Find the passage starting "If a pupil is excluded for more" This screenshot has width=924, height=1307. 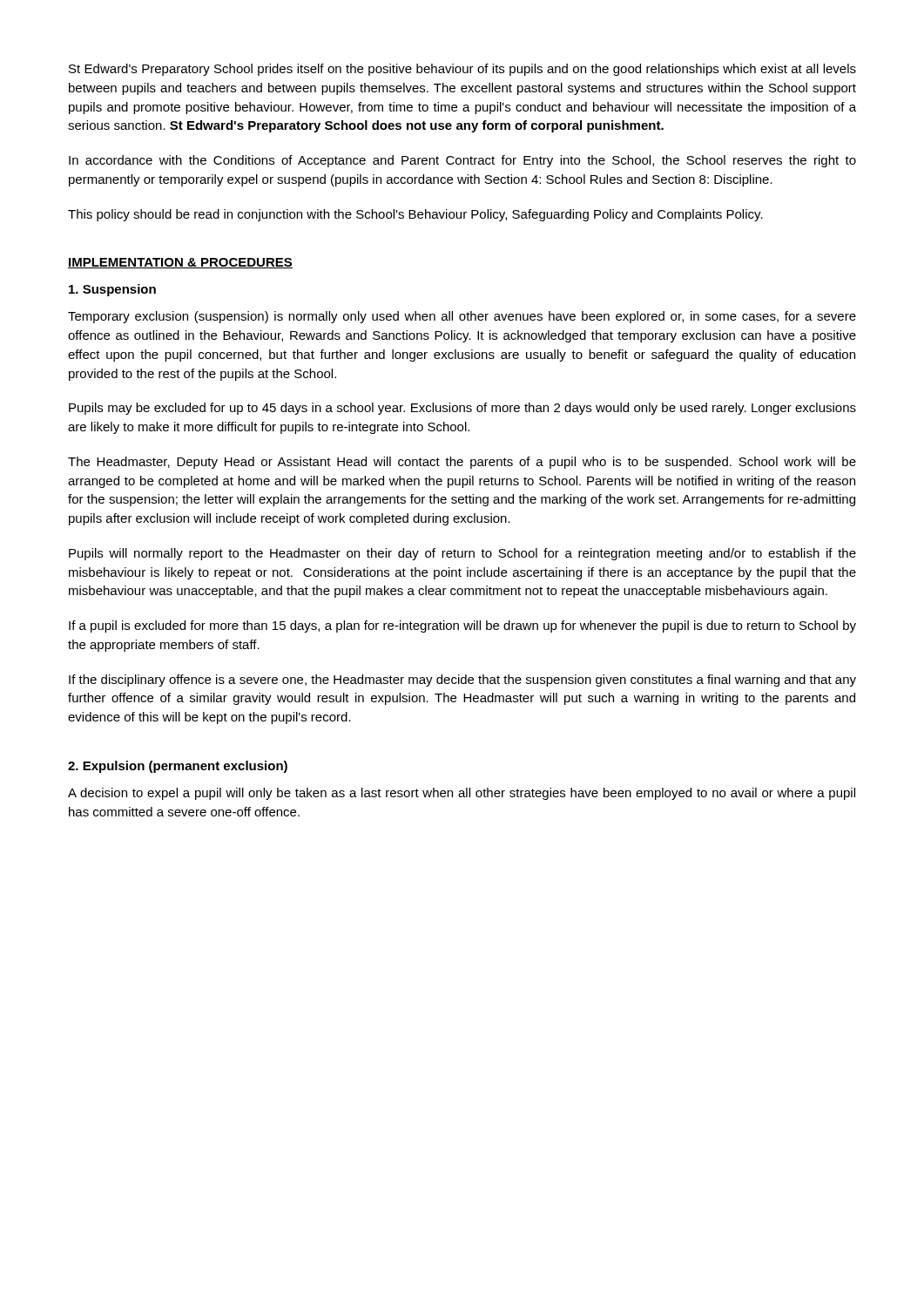[x=462, y=635]
